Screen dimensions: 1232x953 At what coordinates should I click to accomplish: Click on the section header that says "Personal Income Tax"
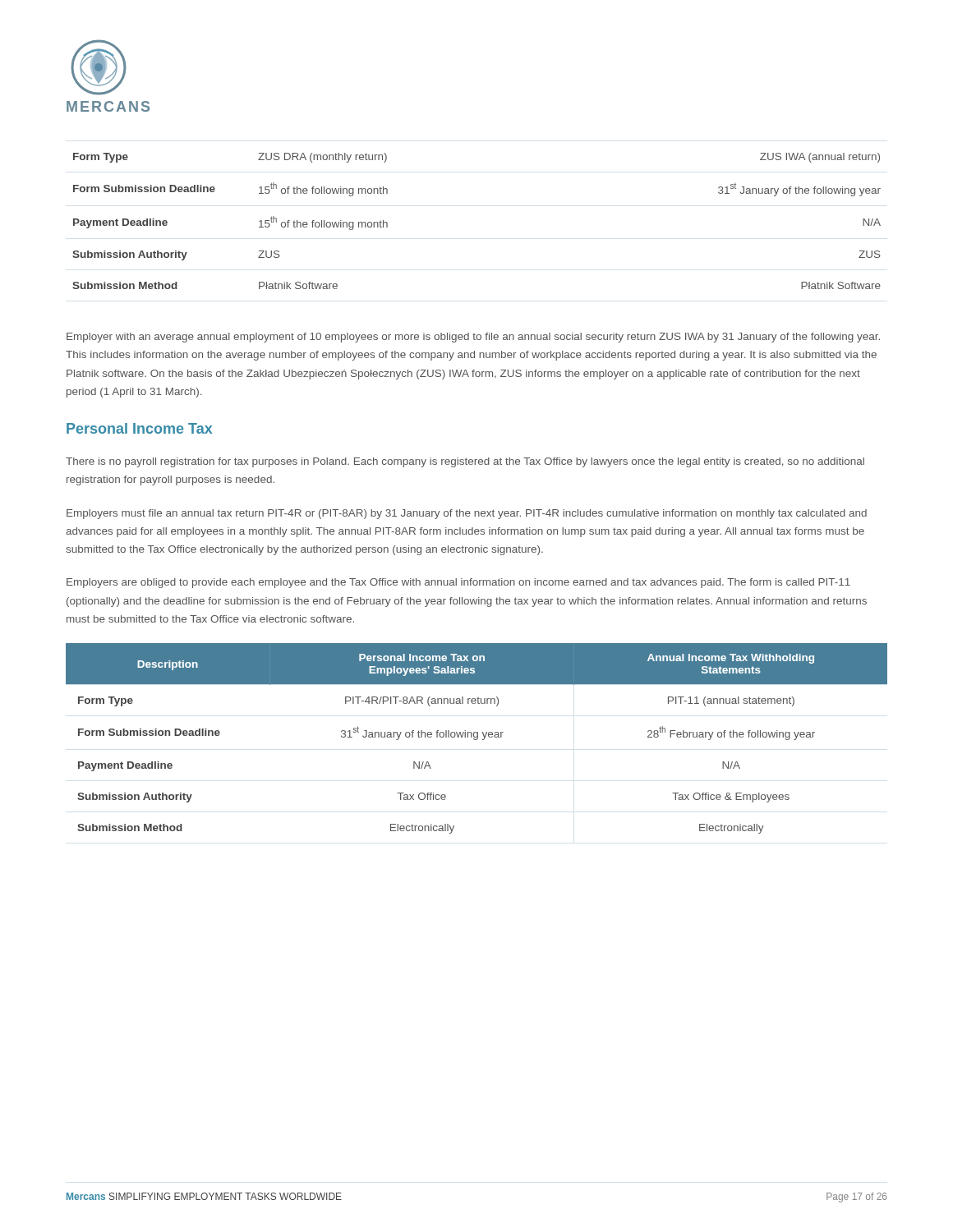pos(139,429)
